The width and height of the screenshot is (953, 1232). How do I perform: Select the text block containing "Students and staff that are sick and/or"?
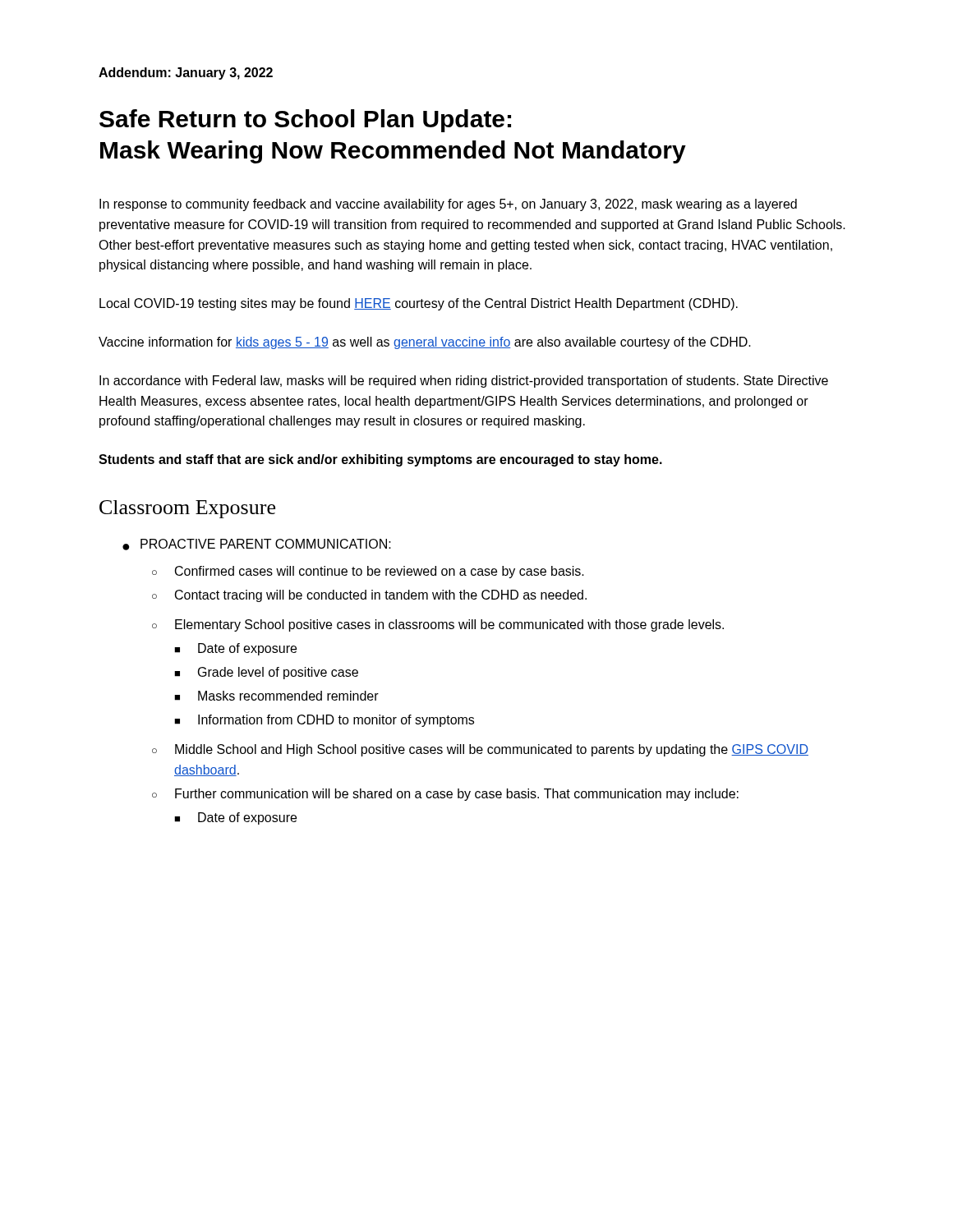coord(381,460)
